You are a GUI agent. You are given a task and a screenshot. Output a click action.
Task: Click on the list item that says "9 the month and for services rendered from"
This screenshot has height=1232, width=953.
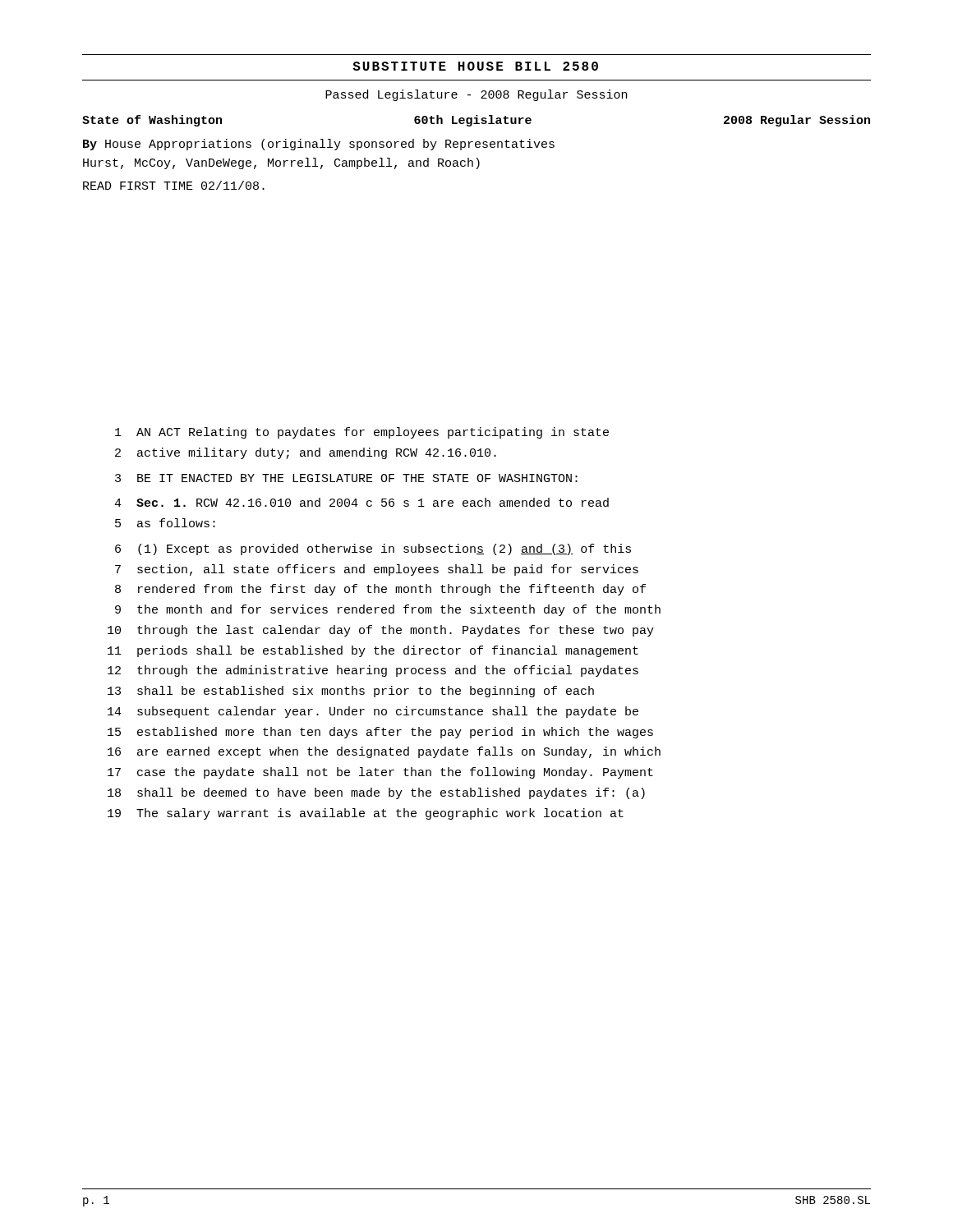476,611
